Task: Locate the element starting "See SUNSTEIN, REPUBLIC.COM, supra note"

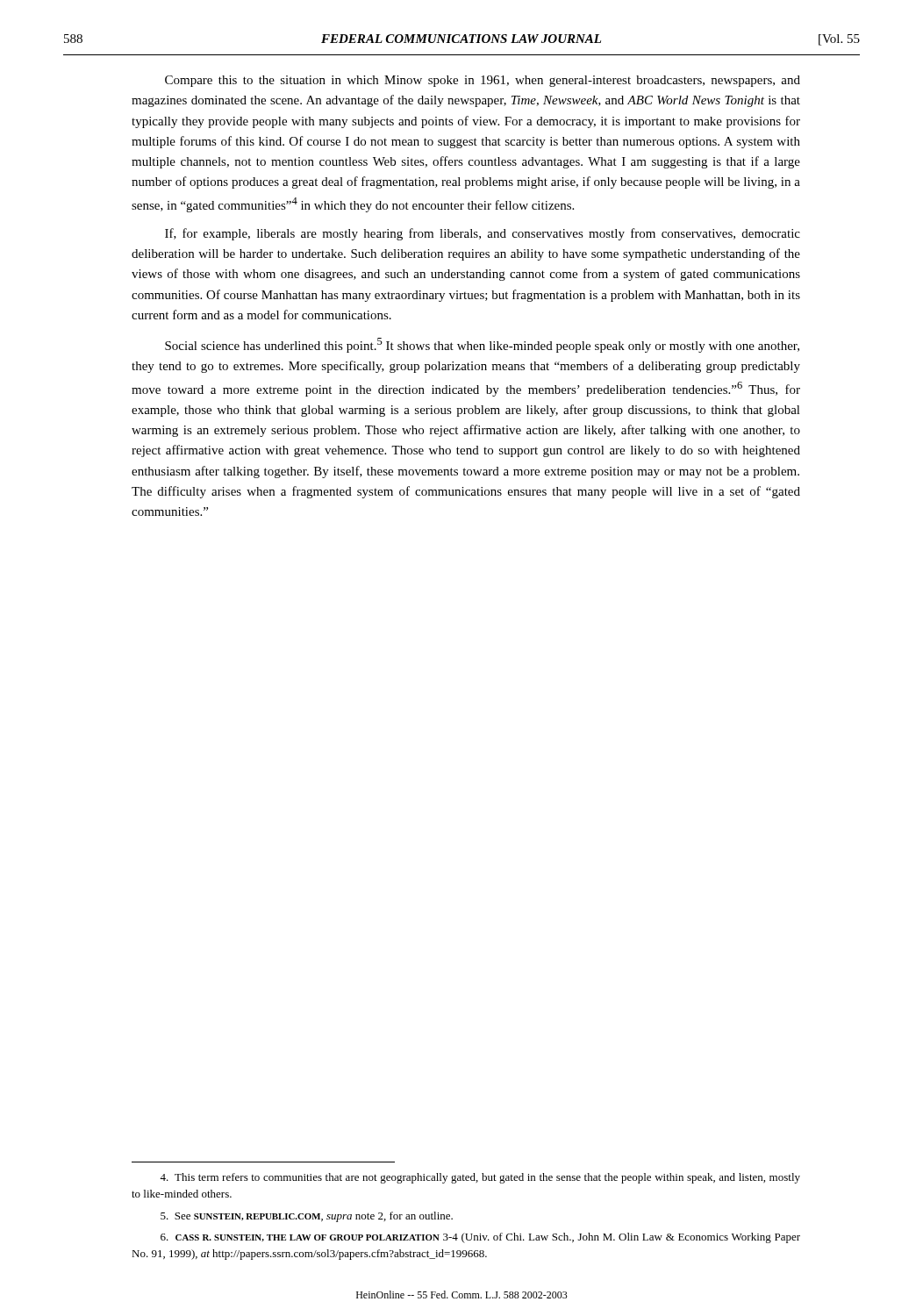Action: click(x=307, y=1217)
